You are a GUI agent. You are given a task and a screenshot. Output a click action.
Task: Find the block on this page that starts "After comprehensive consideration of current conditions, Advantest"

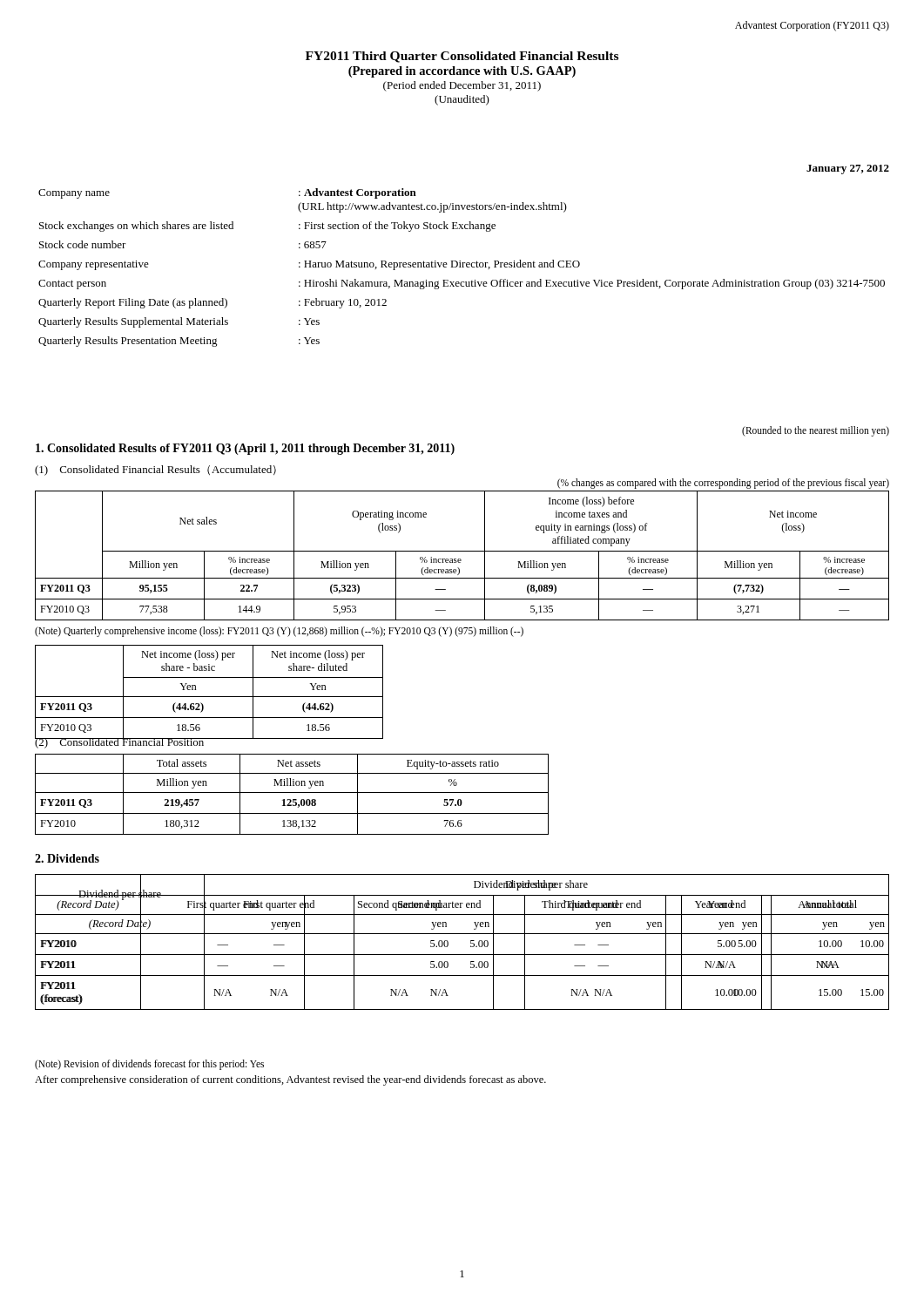click(x=291, y=1080)
